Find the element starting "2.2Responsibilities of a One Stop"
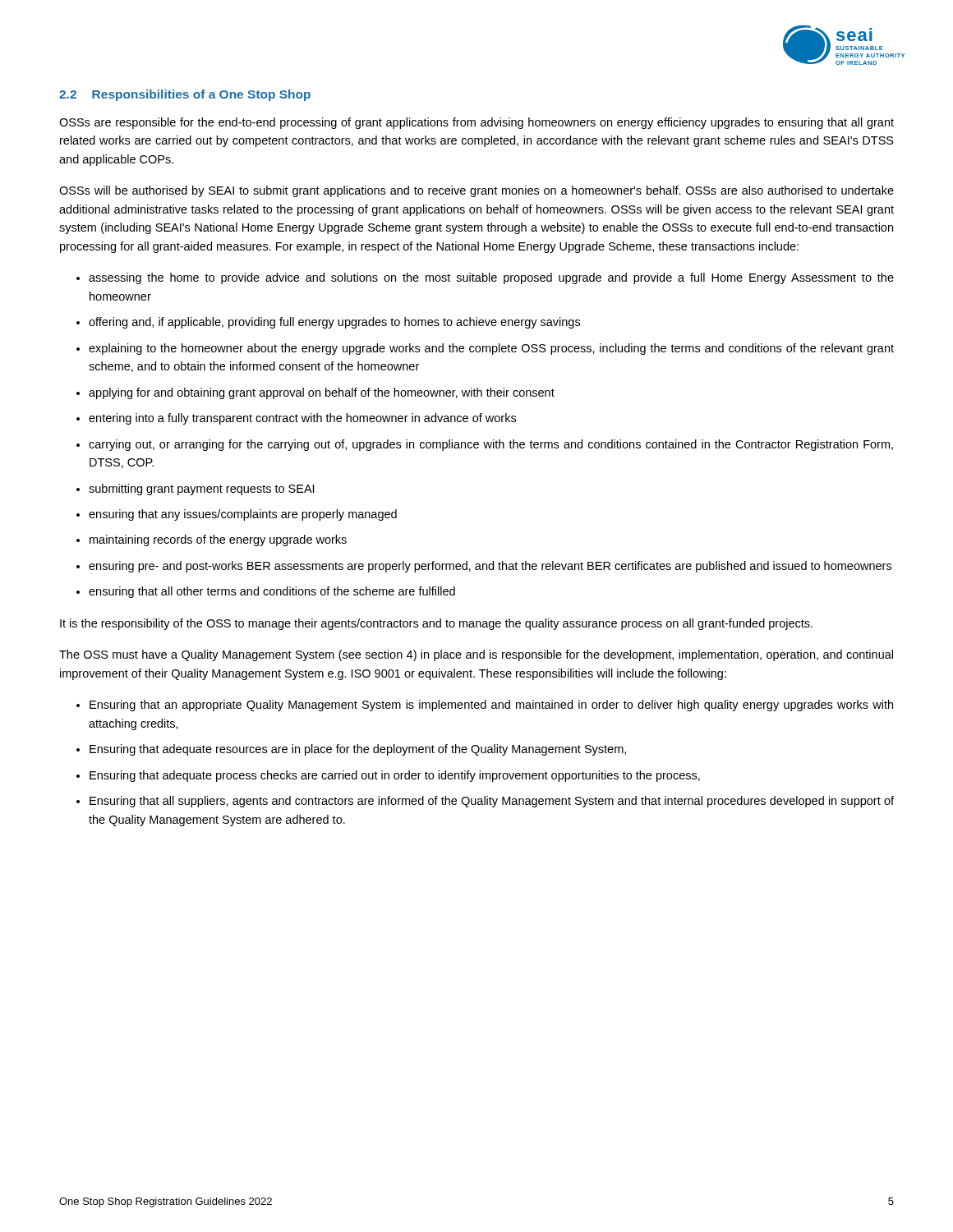The width and height of the screenshot is (953, 1232). point(185,94)
